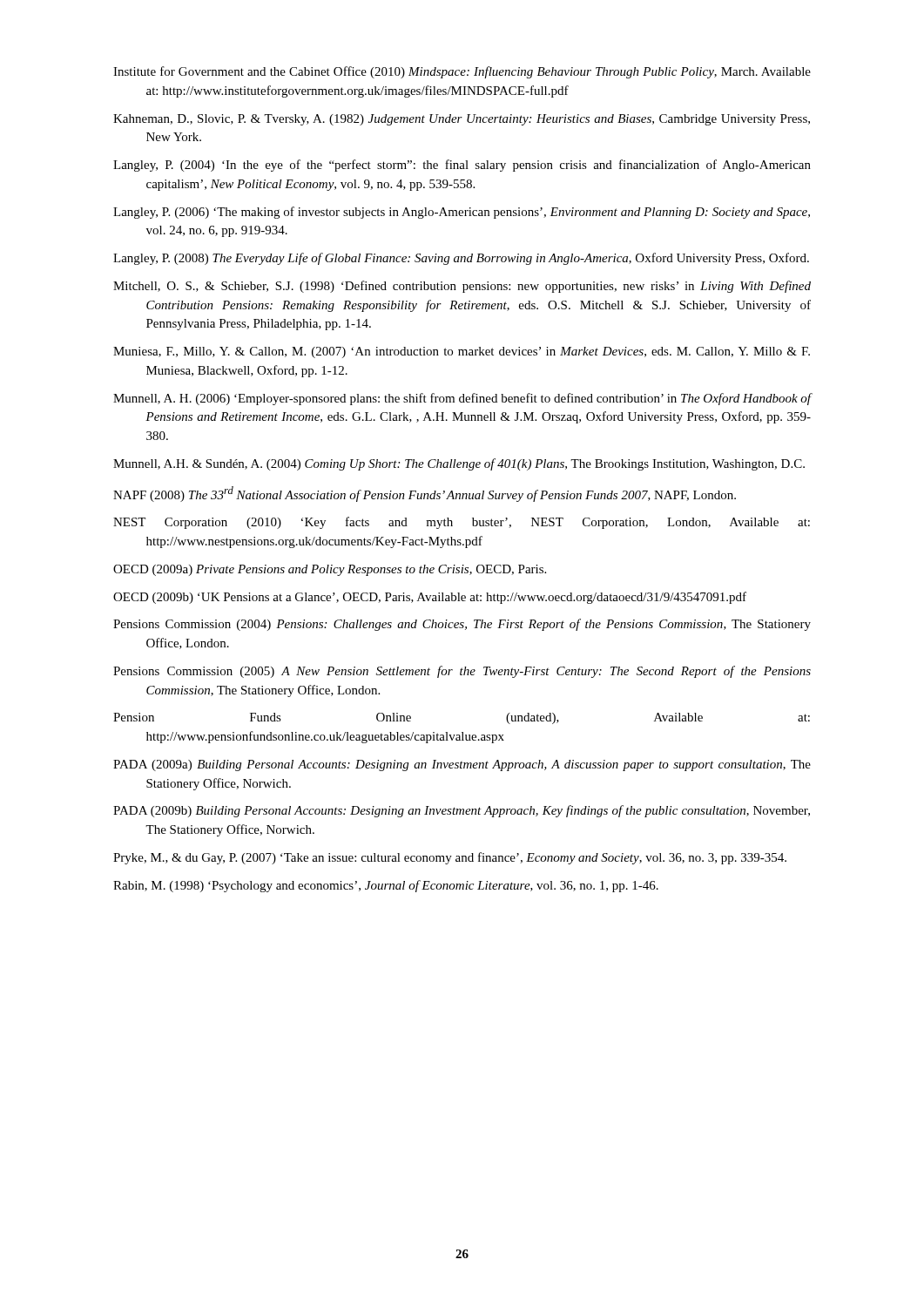Click on the passage starting "NAPF (2008) The 33rd National Association"
The height and width of the screenshot is (1307, 924).
point(425,493)
